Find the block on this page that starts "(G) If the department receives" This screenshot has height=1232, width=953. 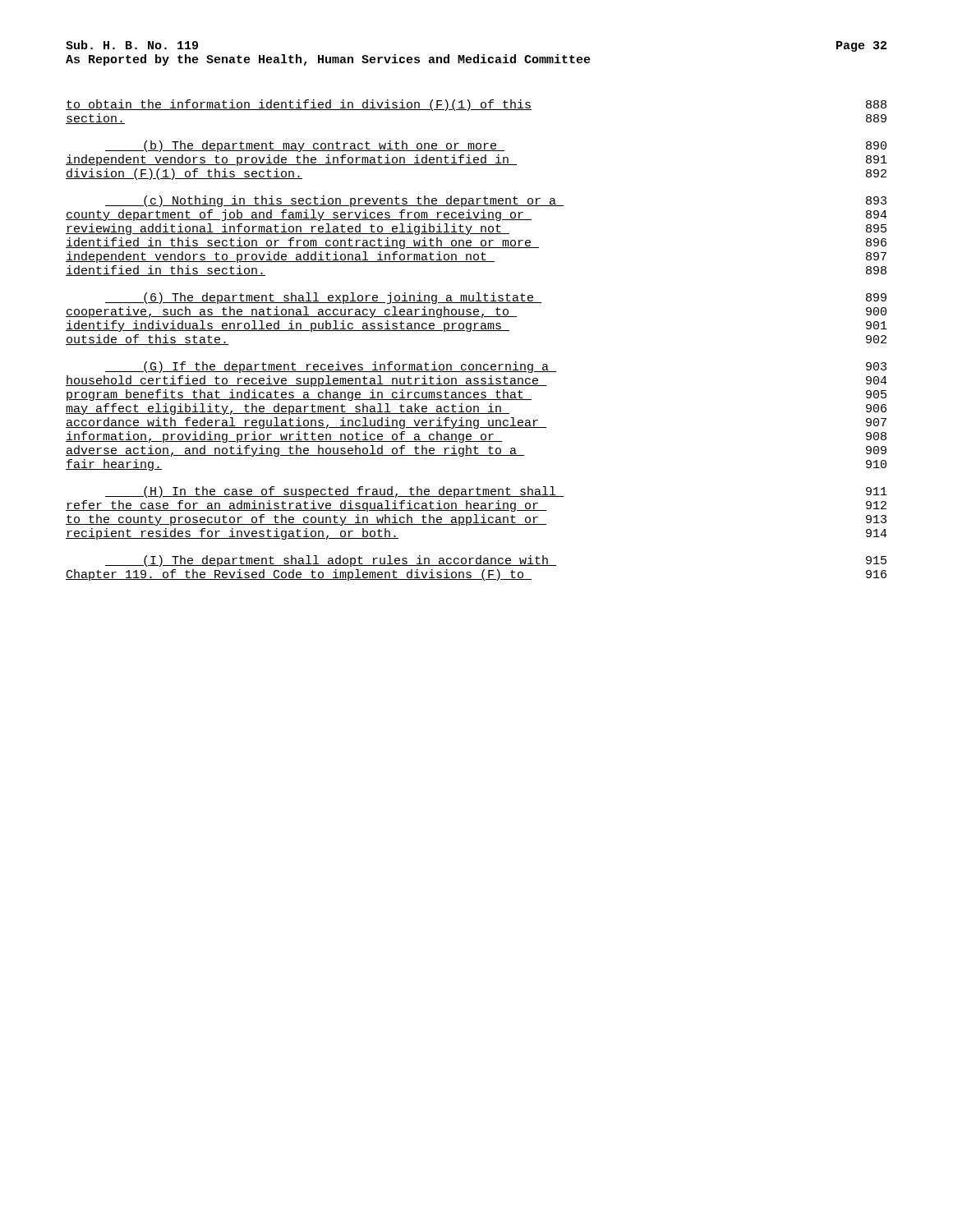(476, 416)
